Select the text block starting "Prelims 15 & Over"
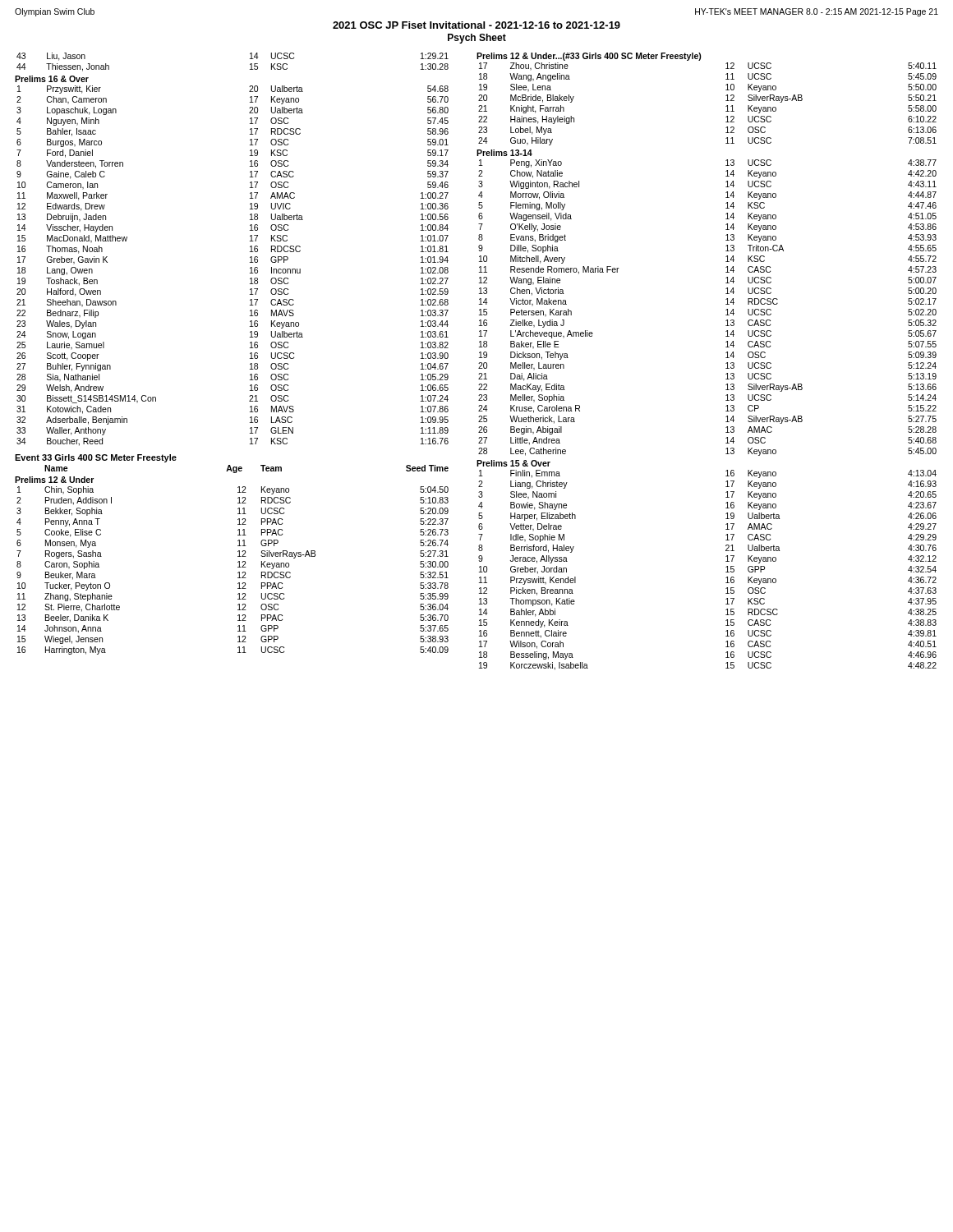 513,463
